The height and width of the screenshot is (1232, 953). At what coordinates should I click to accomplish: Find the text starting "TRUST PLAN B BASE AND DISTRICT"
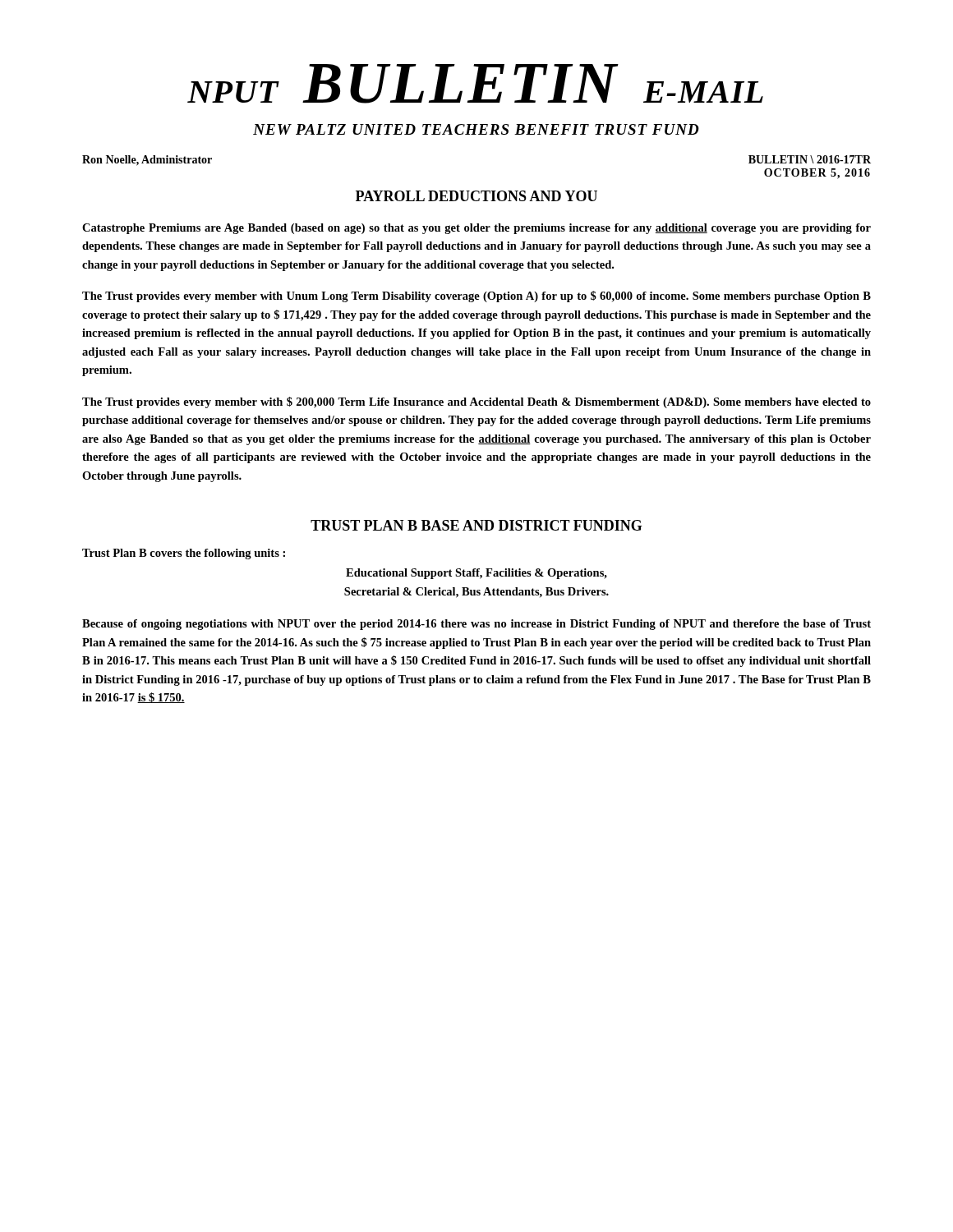[476, 526]
